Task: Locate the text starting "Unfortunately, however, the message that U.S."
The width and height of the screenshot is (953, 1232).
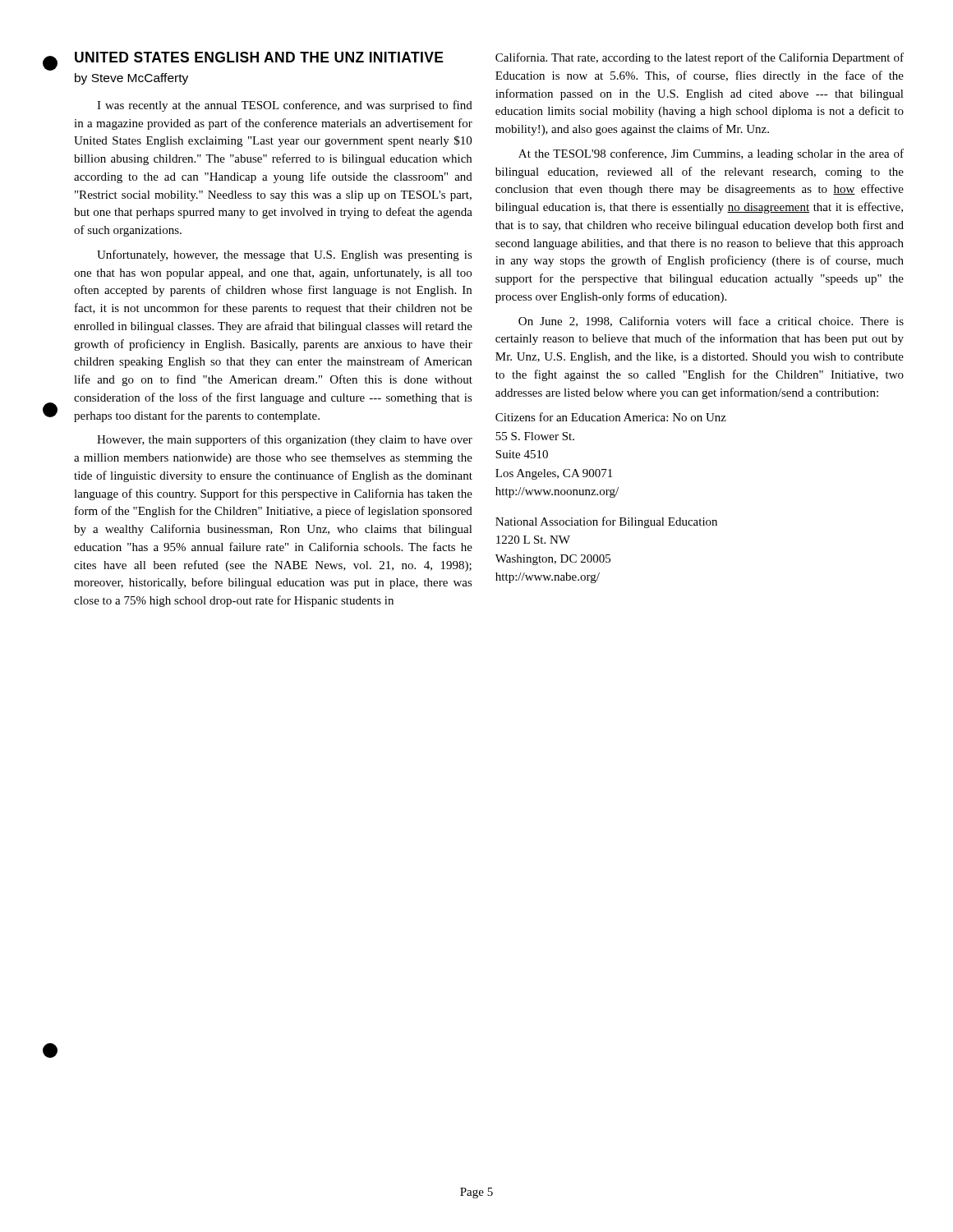Action: (273, 336)
